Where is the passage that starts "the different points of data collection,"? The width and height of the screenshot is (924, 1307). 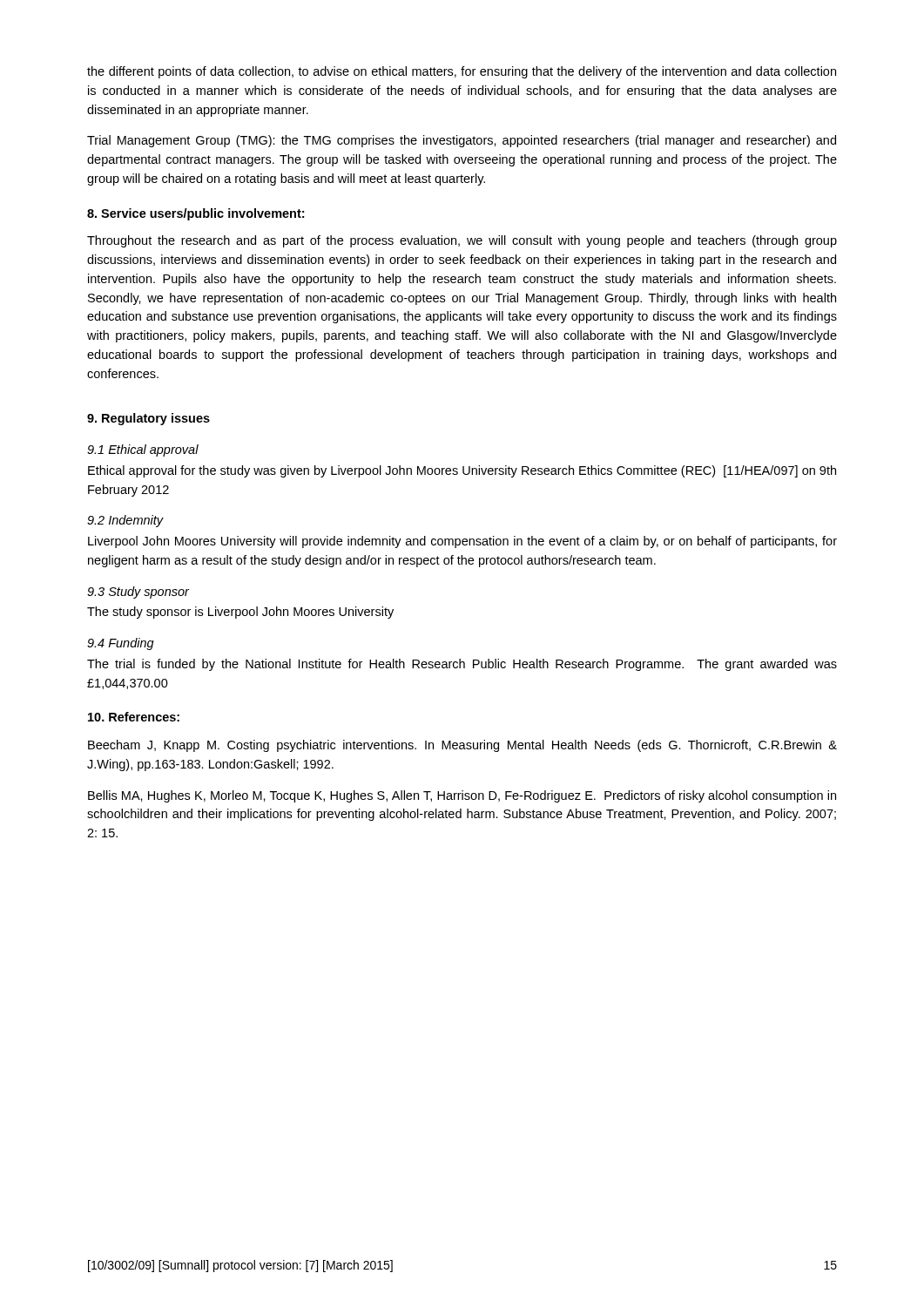pyautogui.click(x=462, y=91)
